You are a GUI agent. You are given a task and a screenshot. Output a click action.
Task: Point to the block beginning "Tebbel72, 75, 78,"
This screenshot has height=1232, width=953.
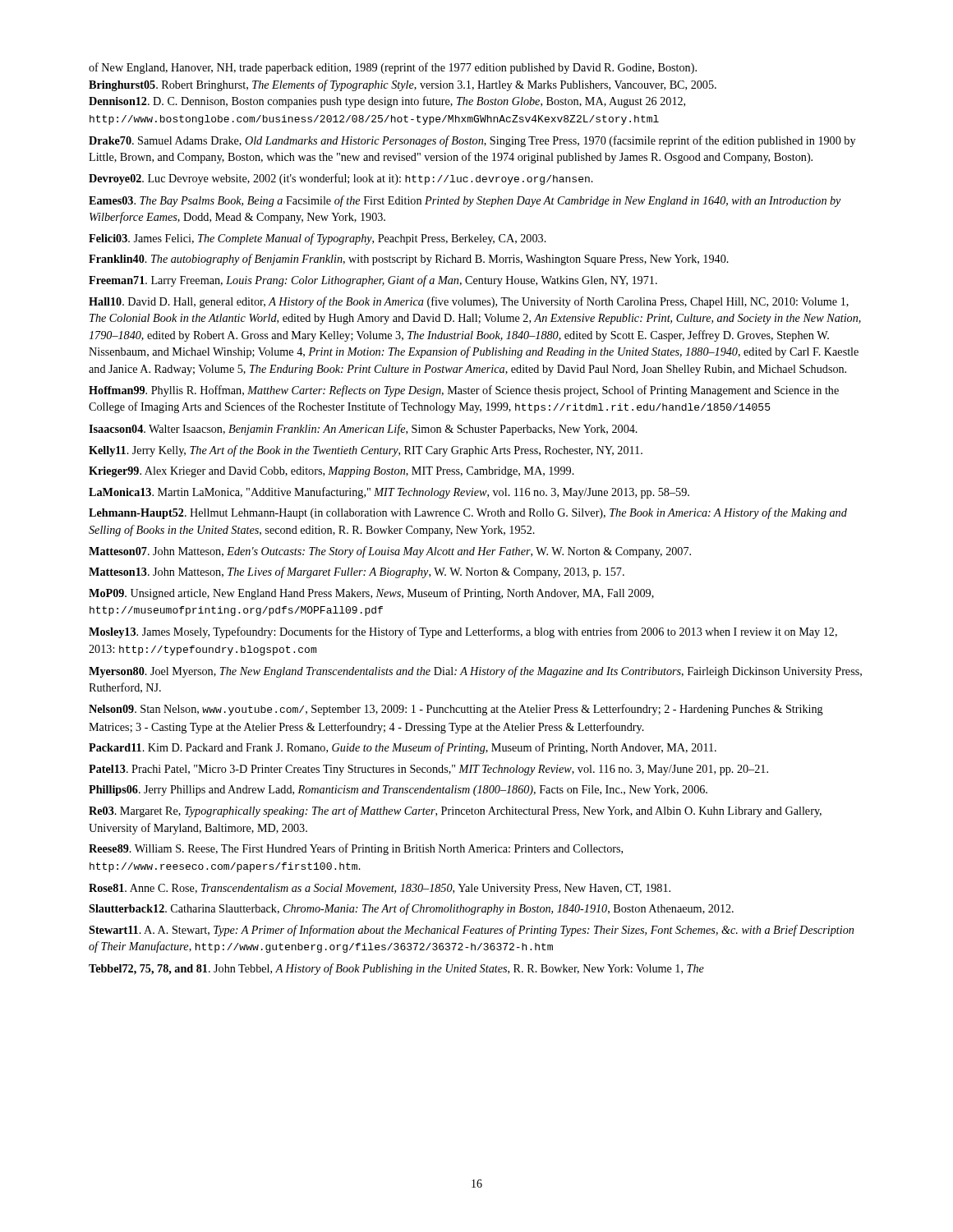pyautogui.click(x=396, y=969)
